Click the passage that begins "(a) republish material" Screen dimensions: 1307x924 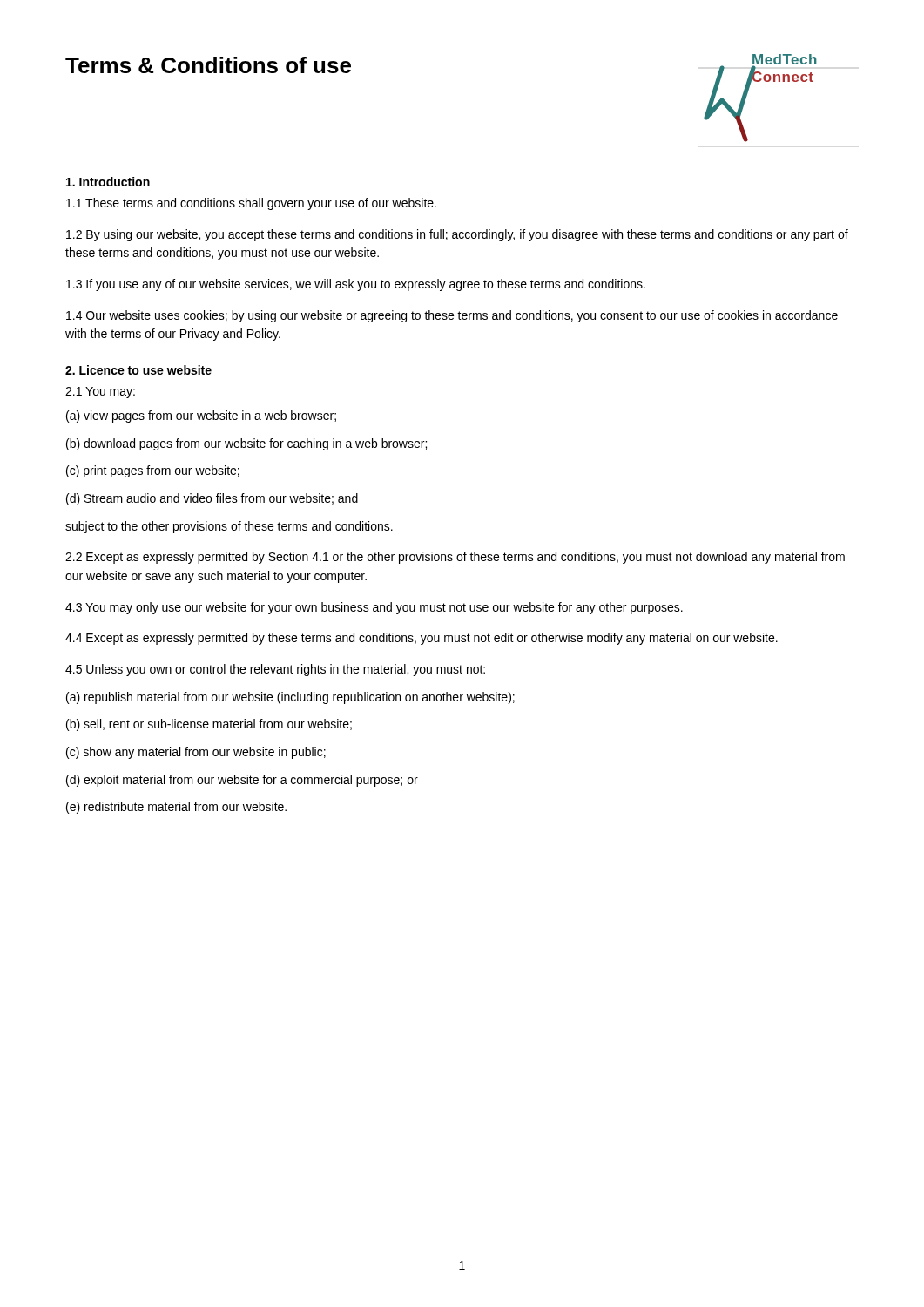click(290, 697)
